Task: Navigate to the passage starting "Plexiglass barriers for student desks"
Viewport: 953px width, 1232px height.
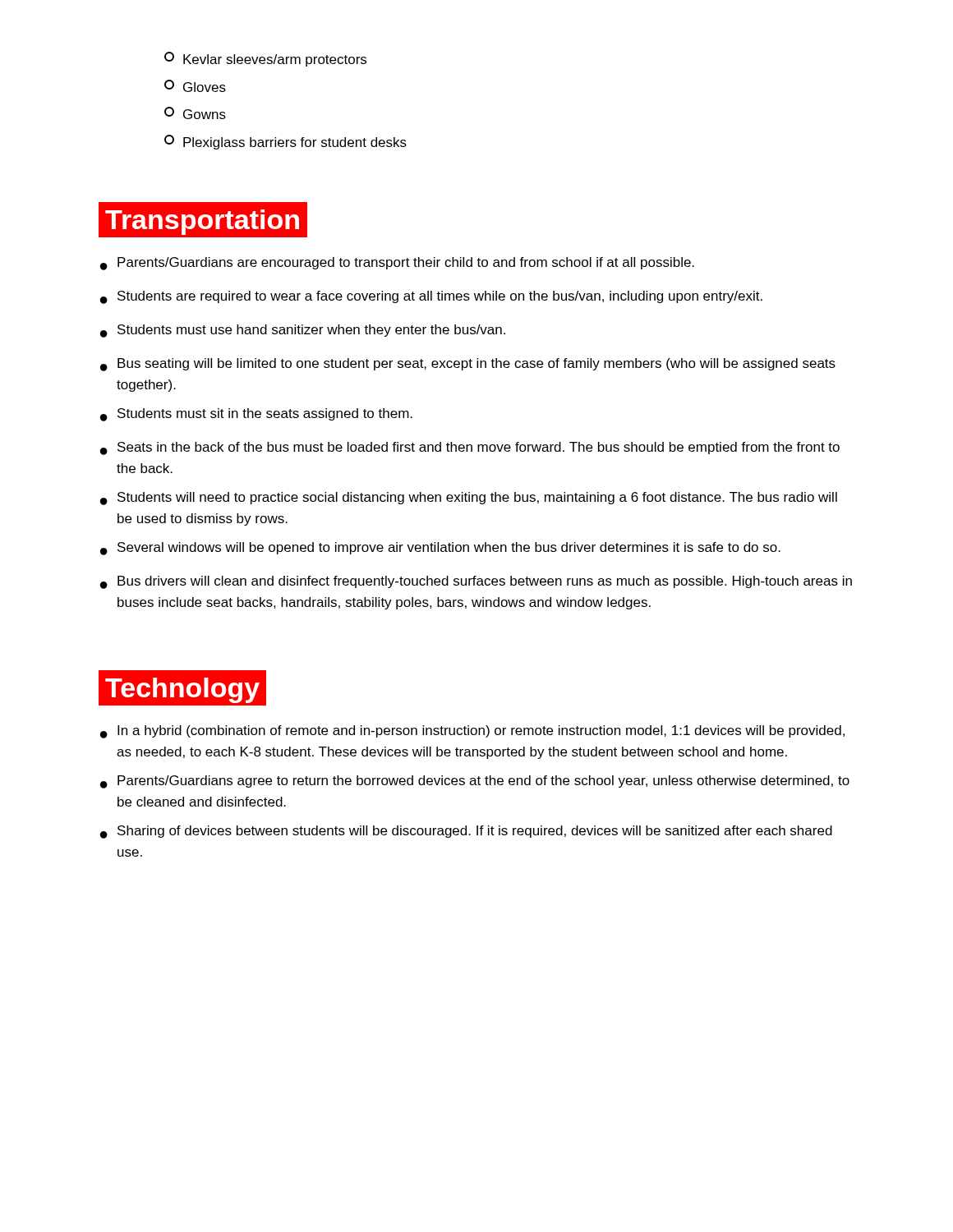Action: click(286, 142)
